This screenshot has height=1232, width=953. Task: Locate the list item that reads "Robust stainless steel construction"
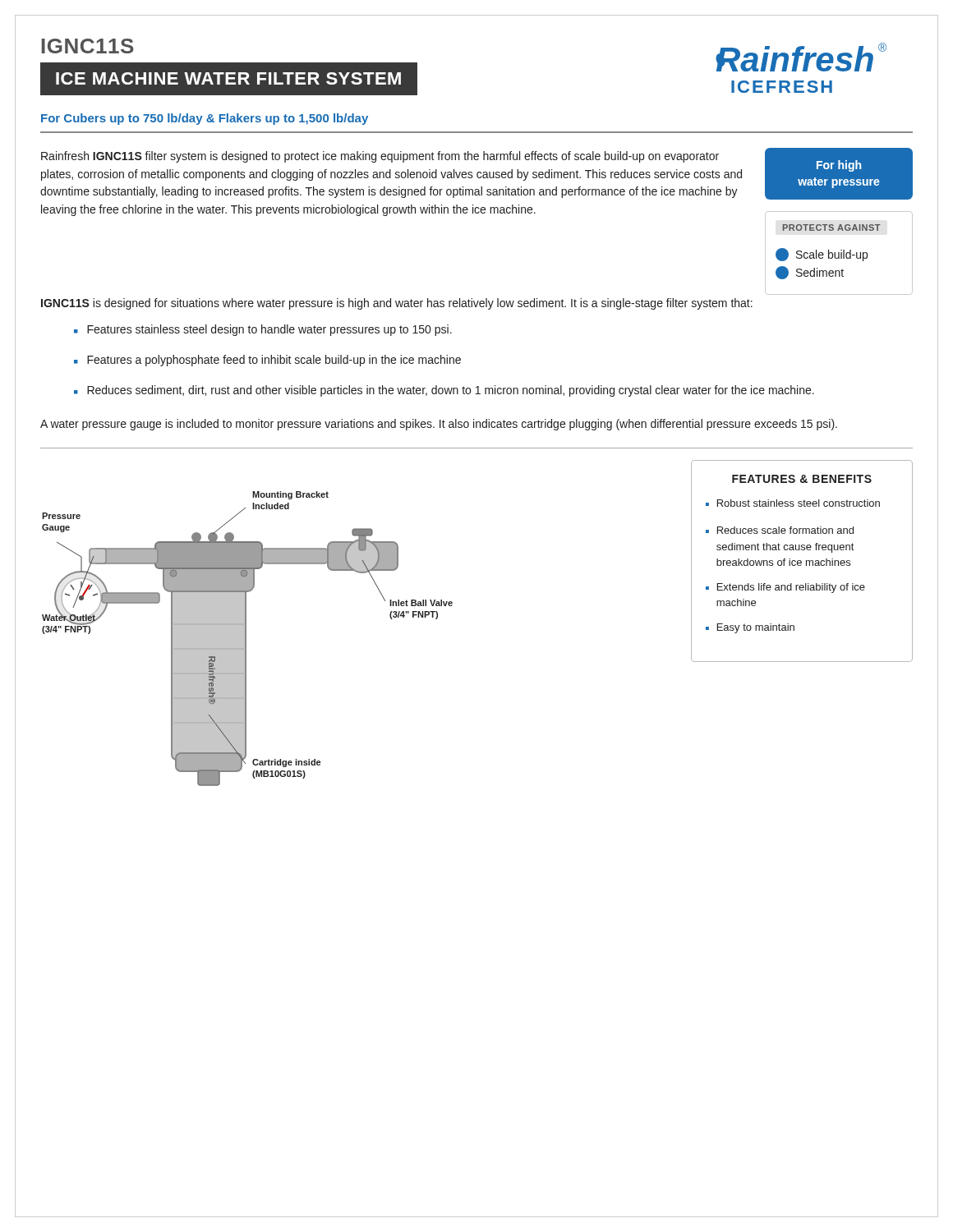pos(798,503)
